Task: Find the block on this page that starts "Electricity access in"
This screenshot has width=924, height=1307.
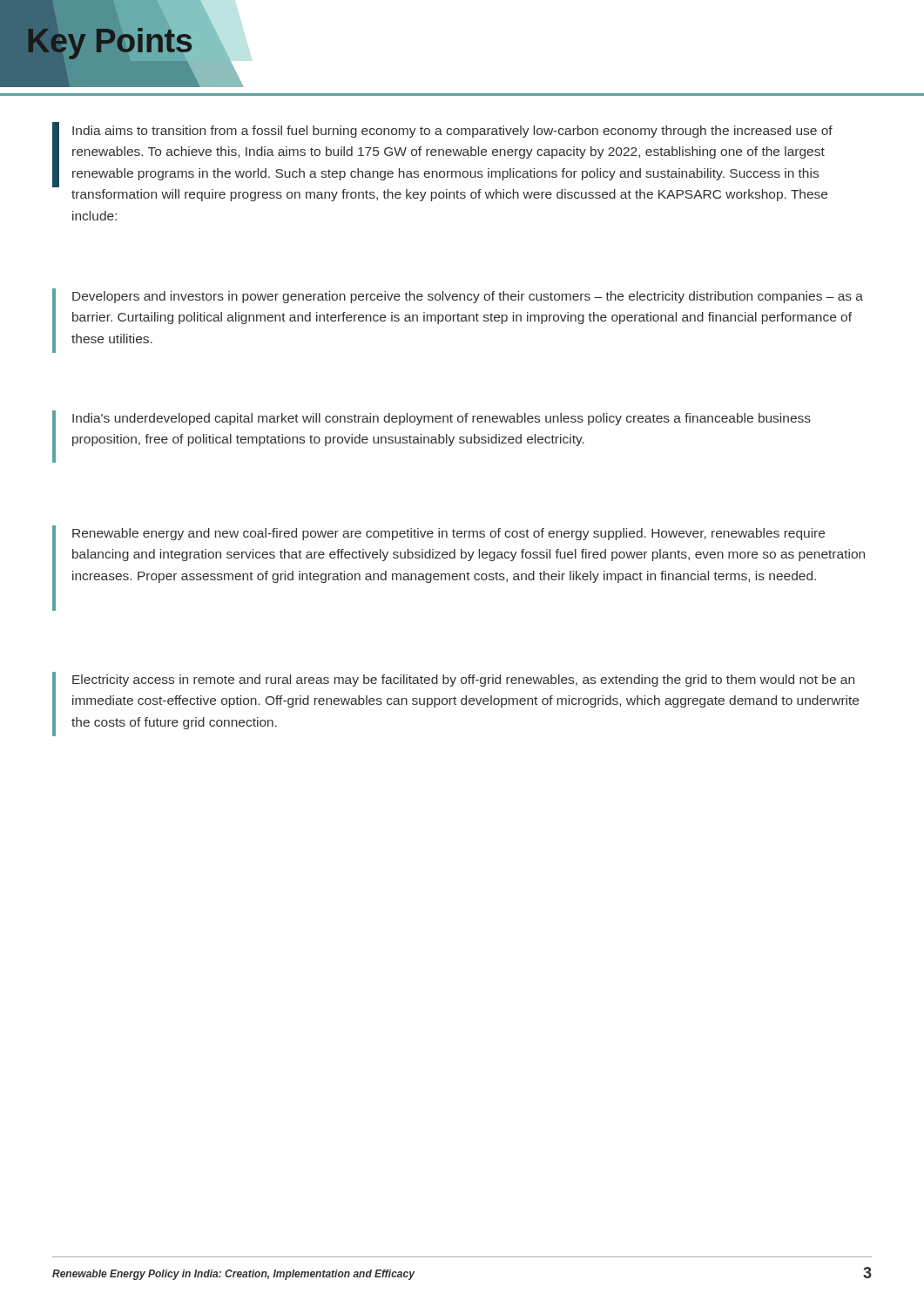Action: [462, 703]
